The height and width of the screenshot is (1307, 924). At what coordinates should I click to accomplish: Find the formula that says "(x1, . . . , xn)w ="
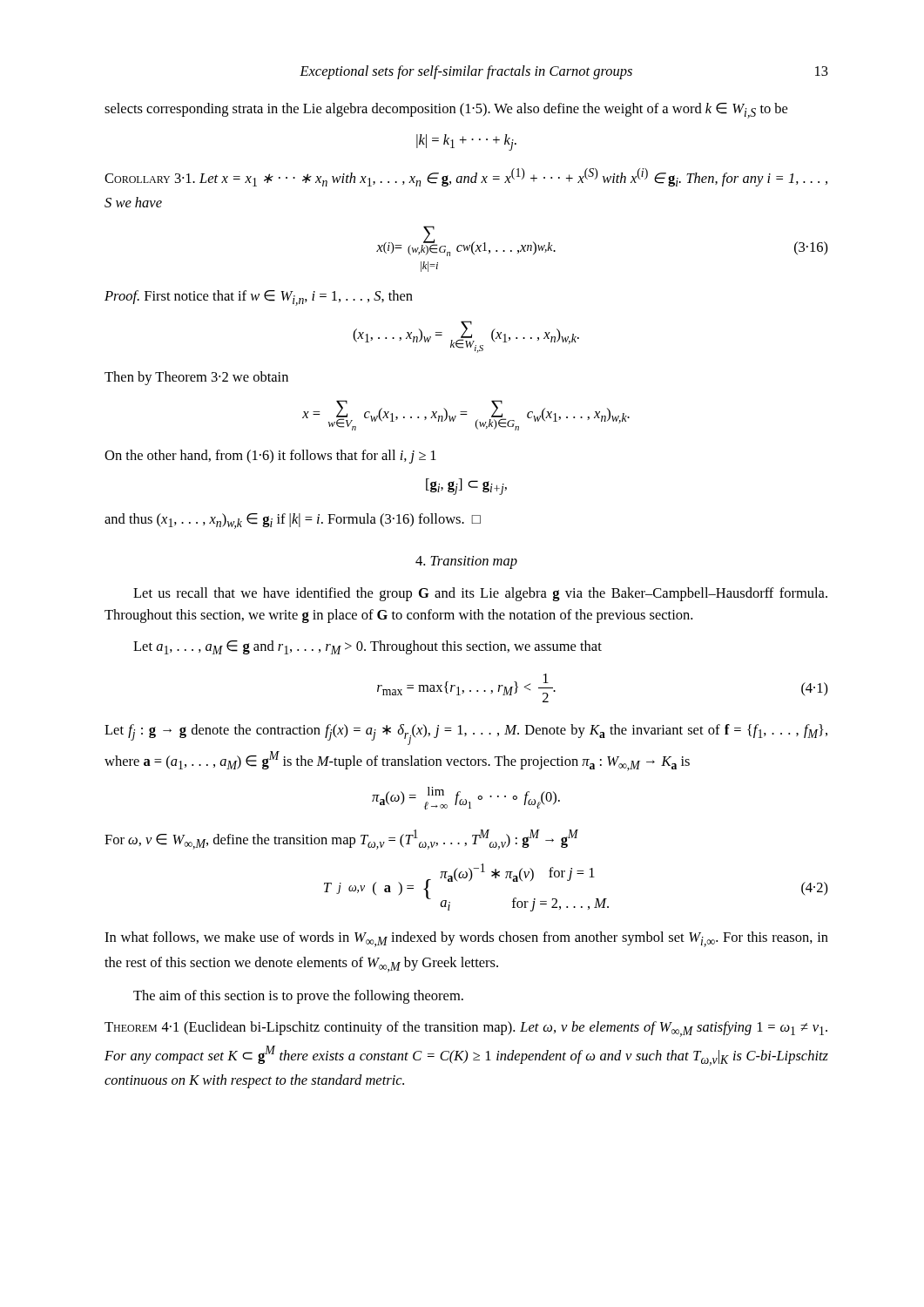pyautogui.click(x=466, y=336)
